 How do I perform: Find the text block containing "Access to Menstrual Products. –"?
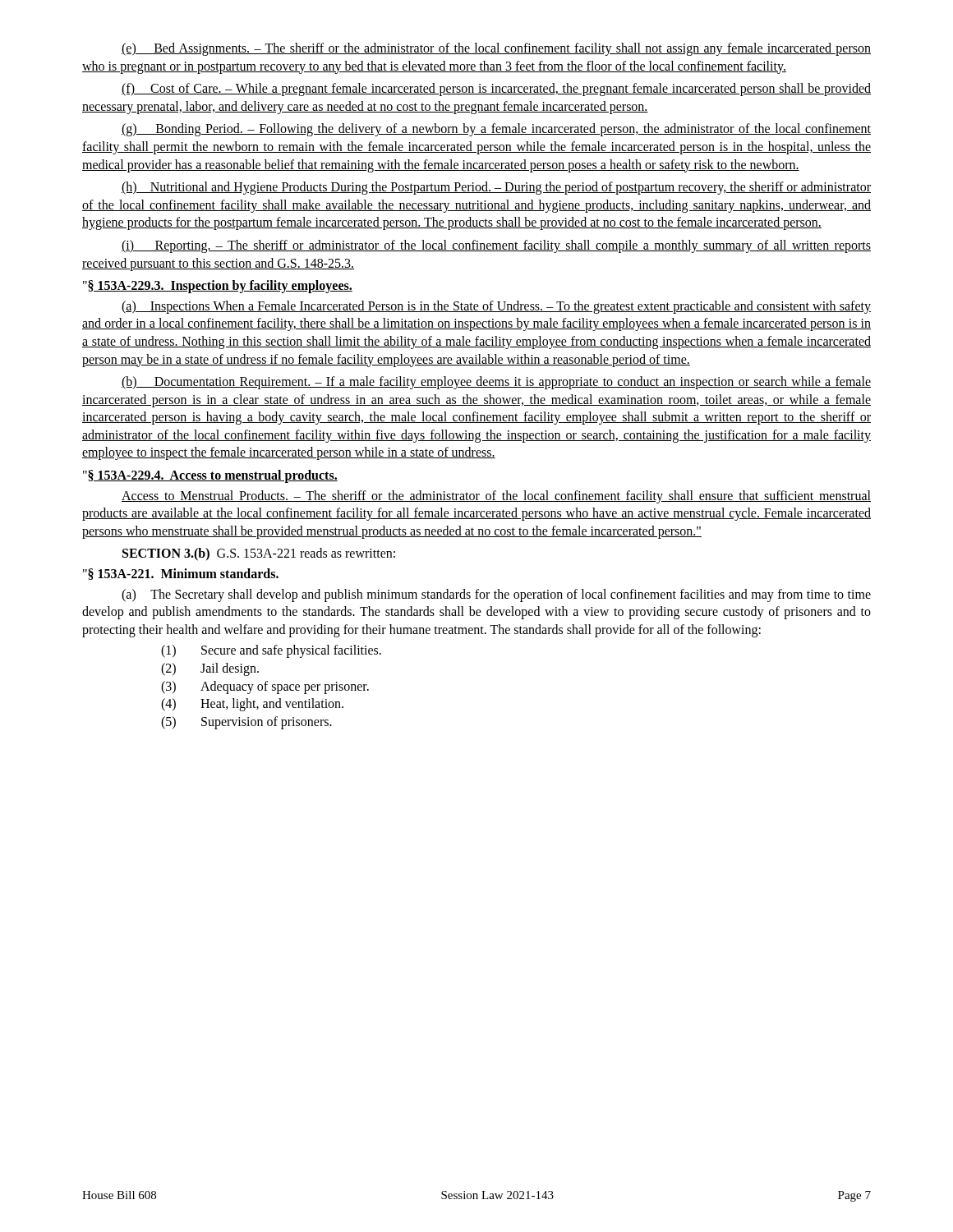point(476,513)
